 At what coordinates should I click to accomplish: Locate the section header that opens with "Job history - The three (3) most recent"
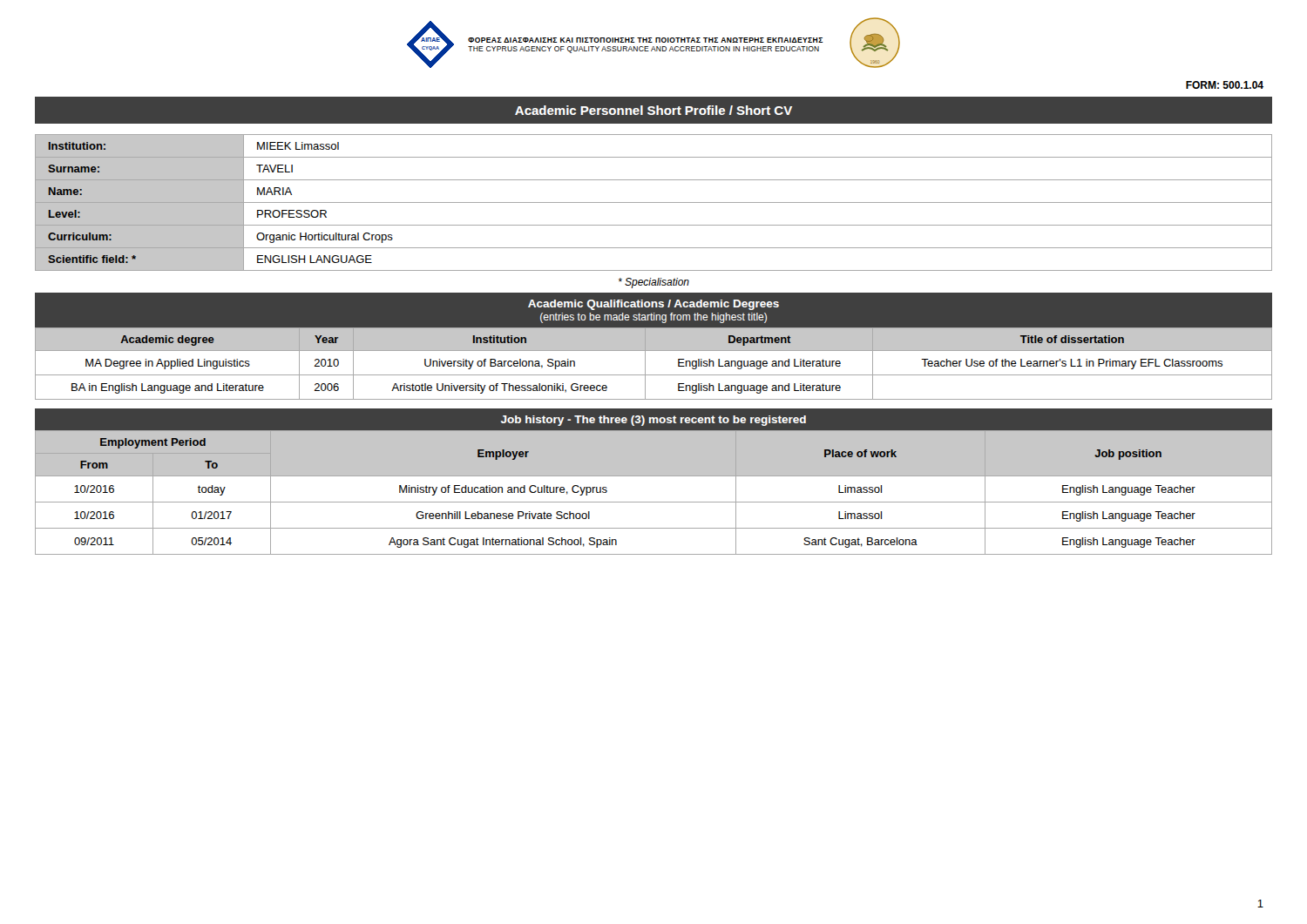tap(654, 419)
